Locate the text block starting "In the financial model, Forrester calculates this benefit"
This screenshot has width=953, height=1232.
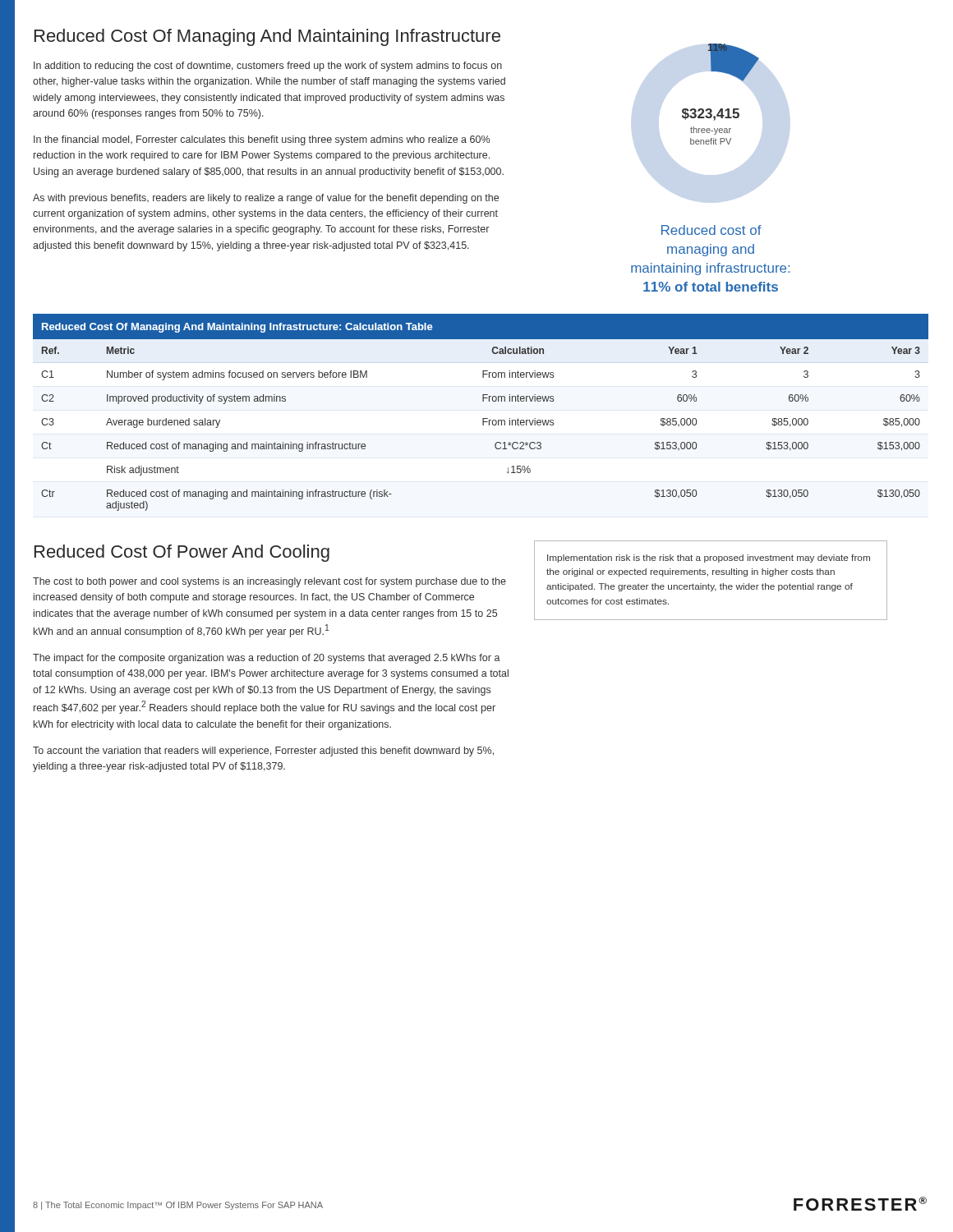(271, 156)
